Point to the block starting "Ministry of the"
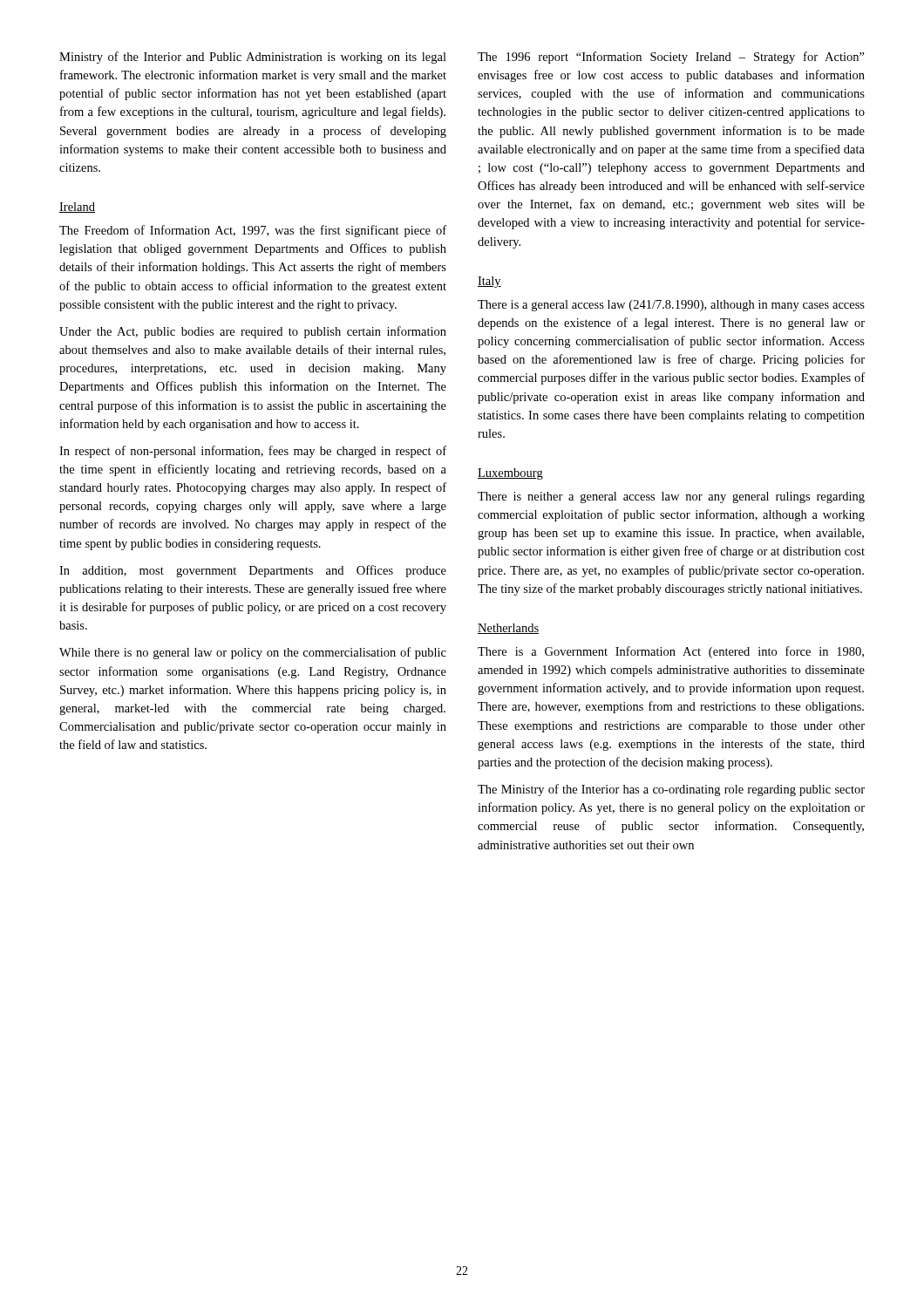The width and height of the screenshot is (924, 1308). tap(253, 113)
